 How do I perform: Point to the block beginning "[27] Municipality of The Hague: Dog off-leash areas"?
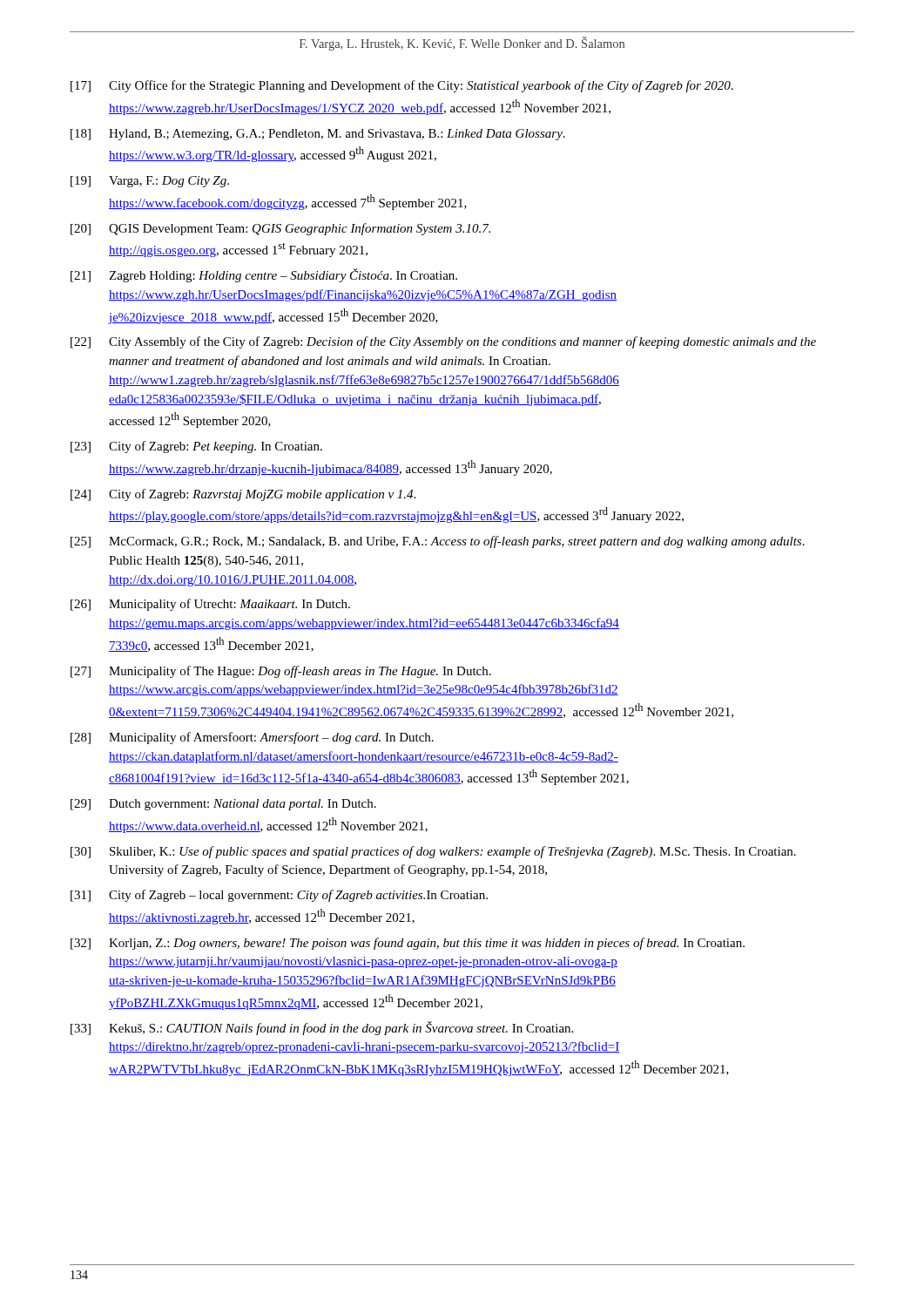click(x=462, y=692)
